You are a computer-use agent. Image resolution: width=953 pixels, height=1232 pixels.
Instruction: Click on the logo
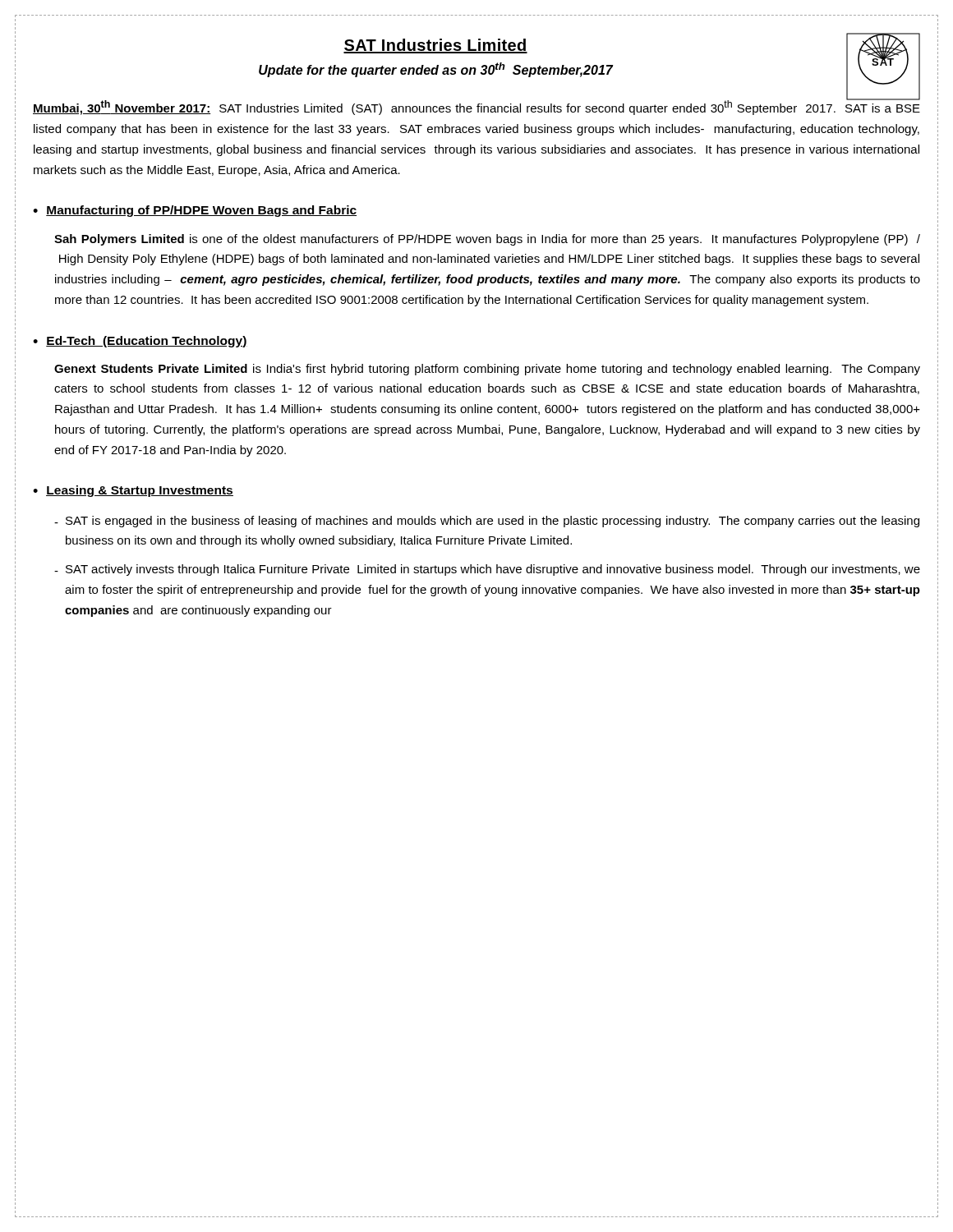click(x=883, y=66)
